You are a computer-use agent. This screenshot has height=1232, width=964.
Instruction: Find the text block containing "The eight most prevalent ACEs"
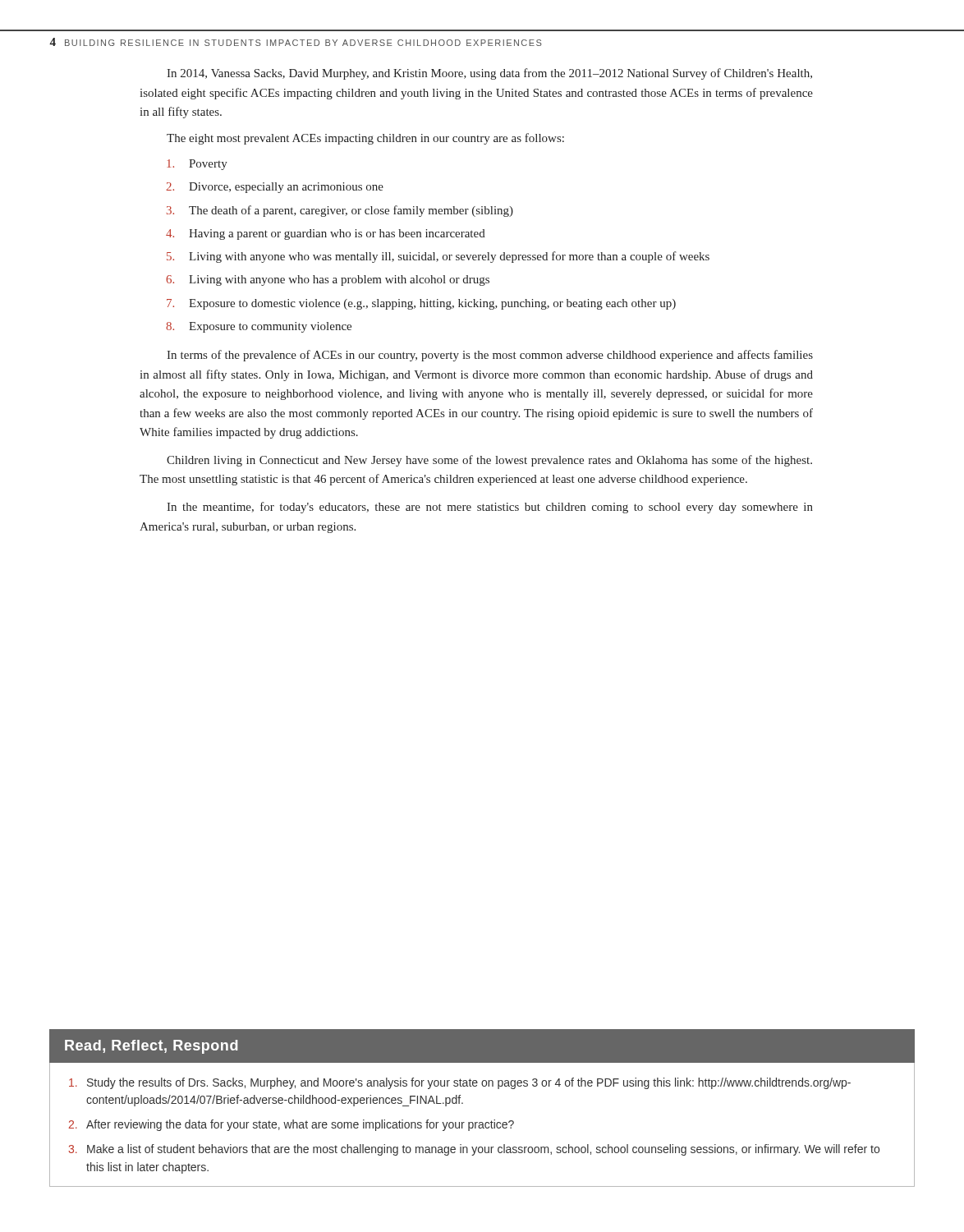point(366,138)
